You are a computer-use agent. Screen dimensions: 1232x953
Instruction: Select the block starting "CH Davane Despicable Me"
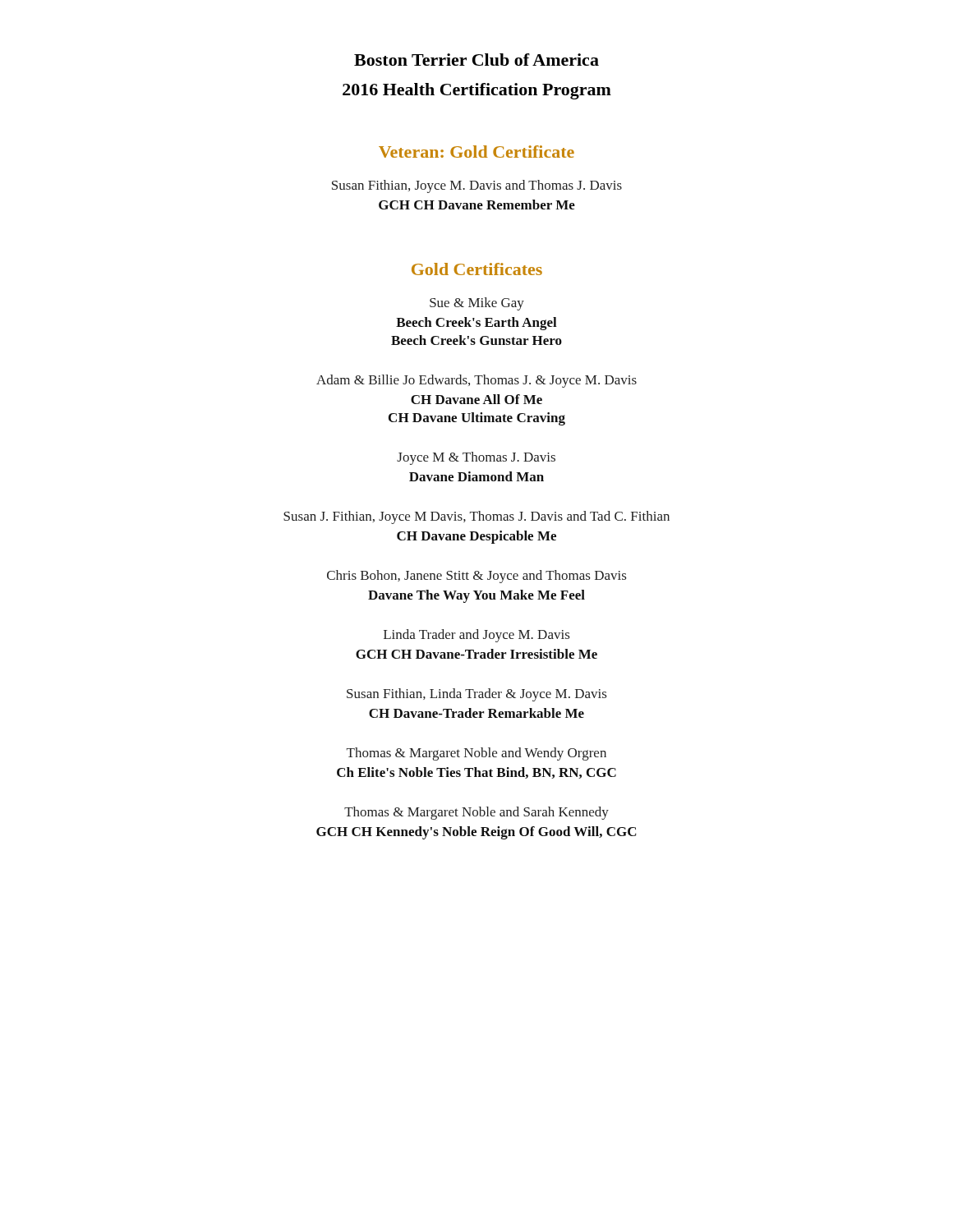(x=476, y=536)
